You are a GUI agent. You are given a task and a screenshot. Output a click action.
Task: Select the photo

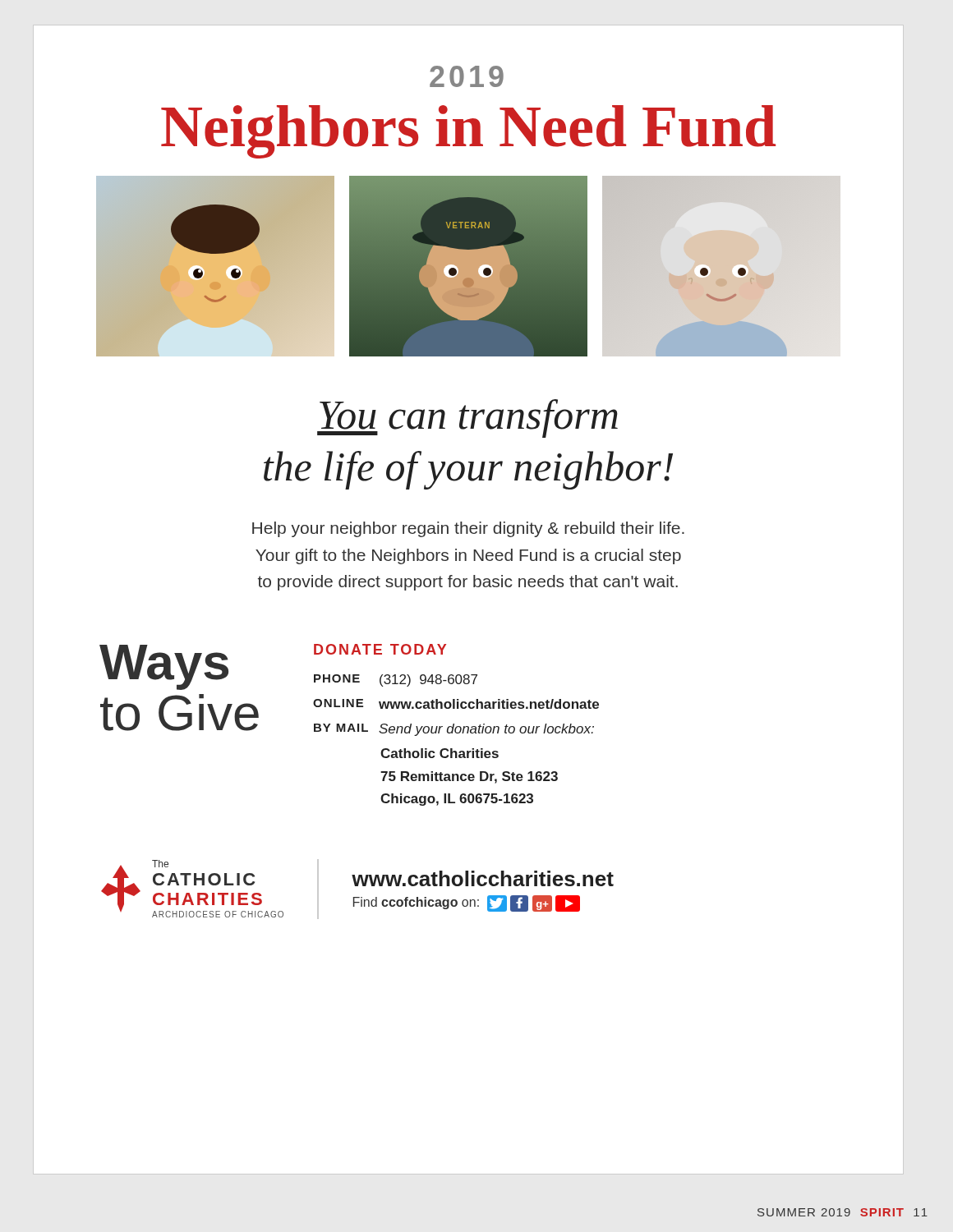[468, 270]
